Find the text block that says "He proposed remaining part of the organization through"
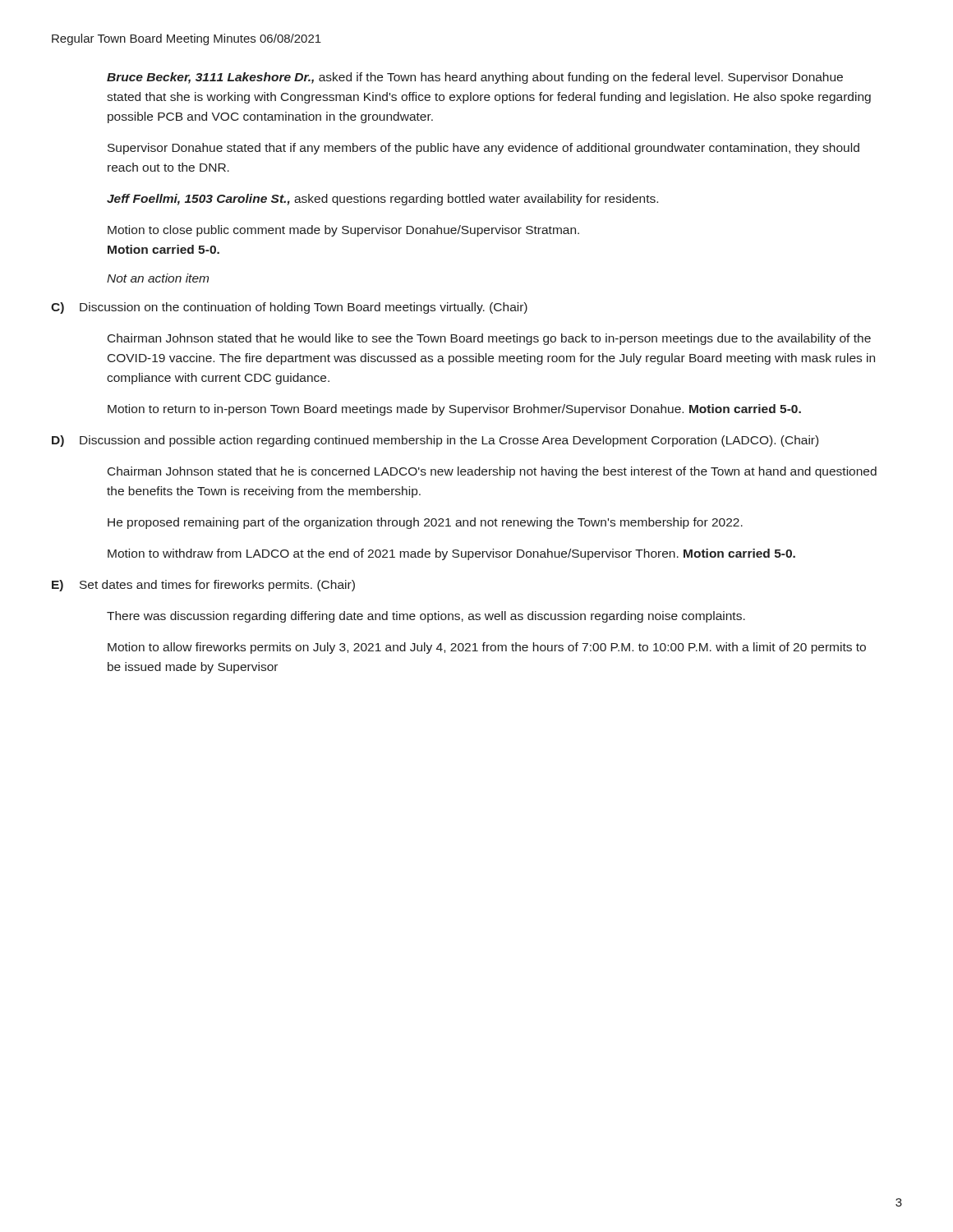This screenshot has width=953, height=1232. [425, 522]
